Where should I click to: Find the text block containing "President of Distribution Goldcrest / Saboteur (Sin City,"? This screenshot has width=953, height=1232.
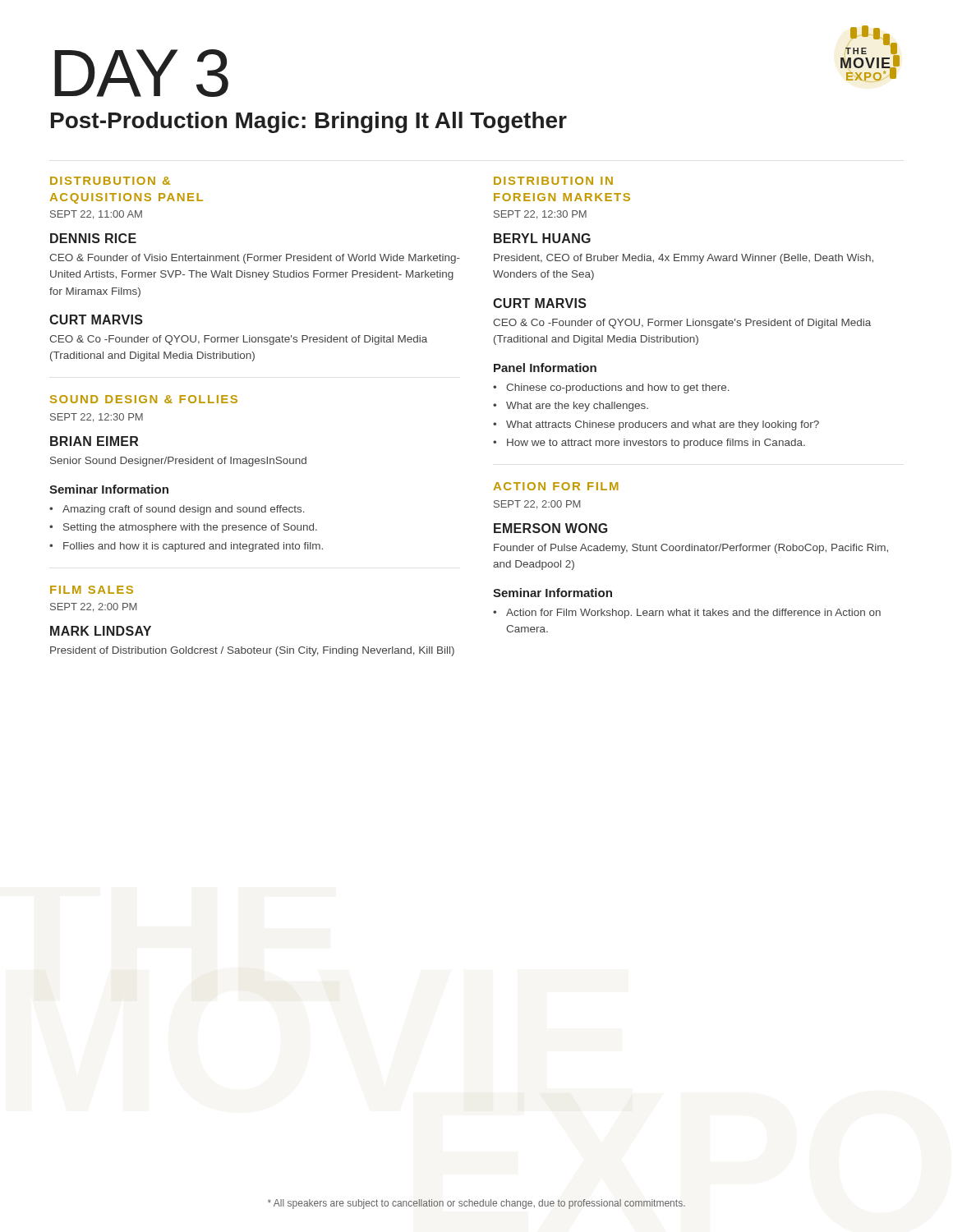(255, 651)
